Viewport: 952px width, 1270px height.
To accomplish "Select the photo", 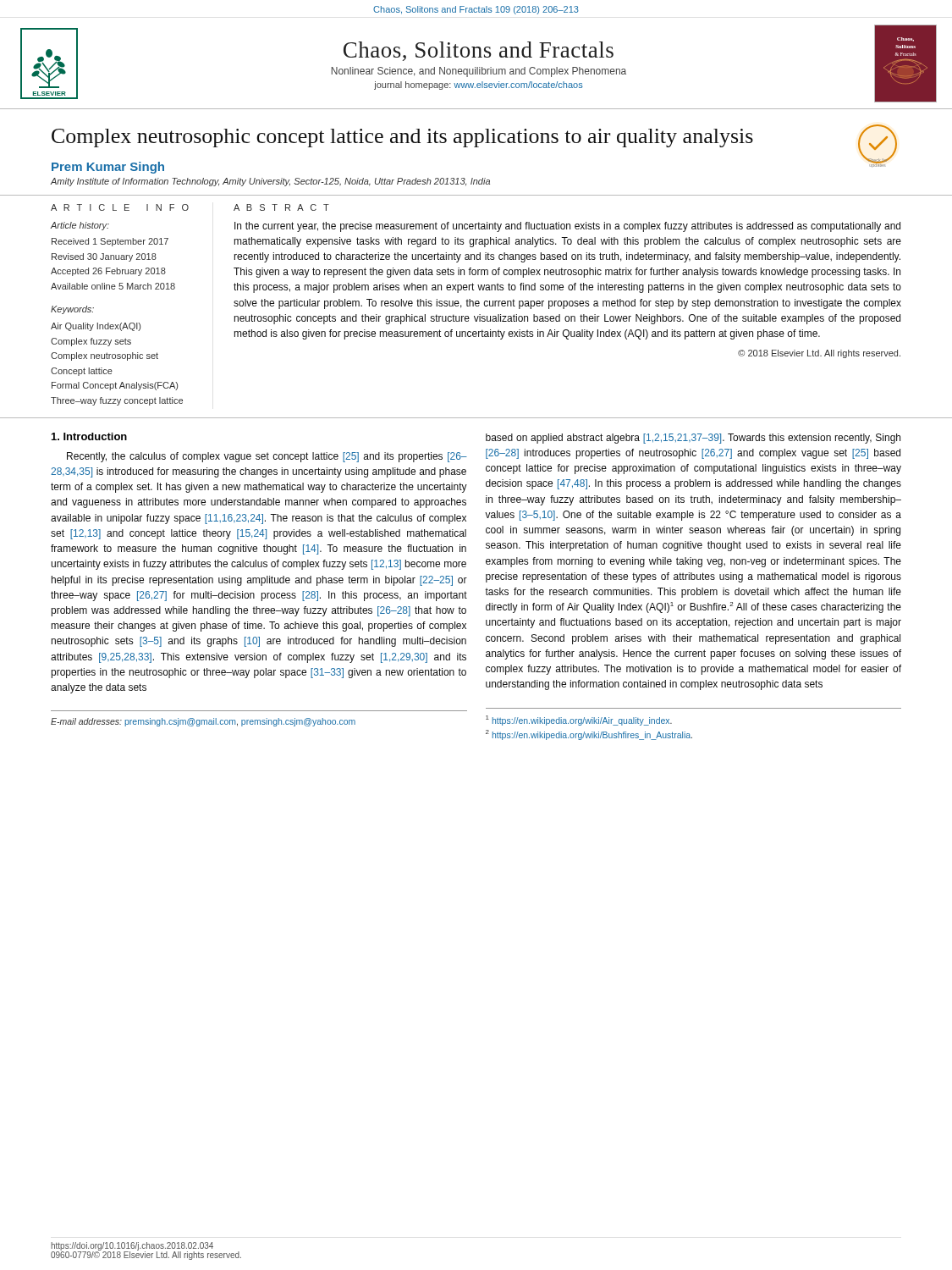I will click(x=905, y=64).
